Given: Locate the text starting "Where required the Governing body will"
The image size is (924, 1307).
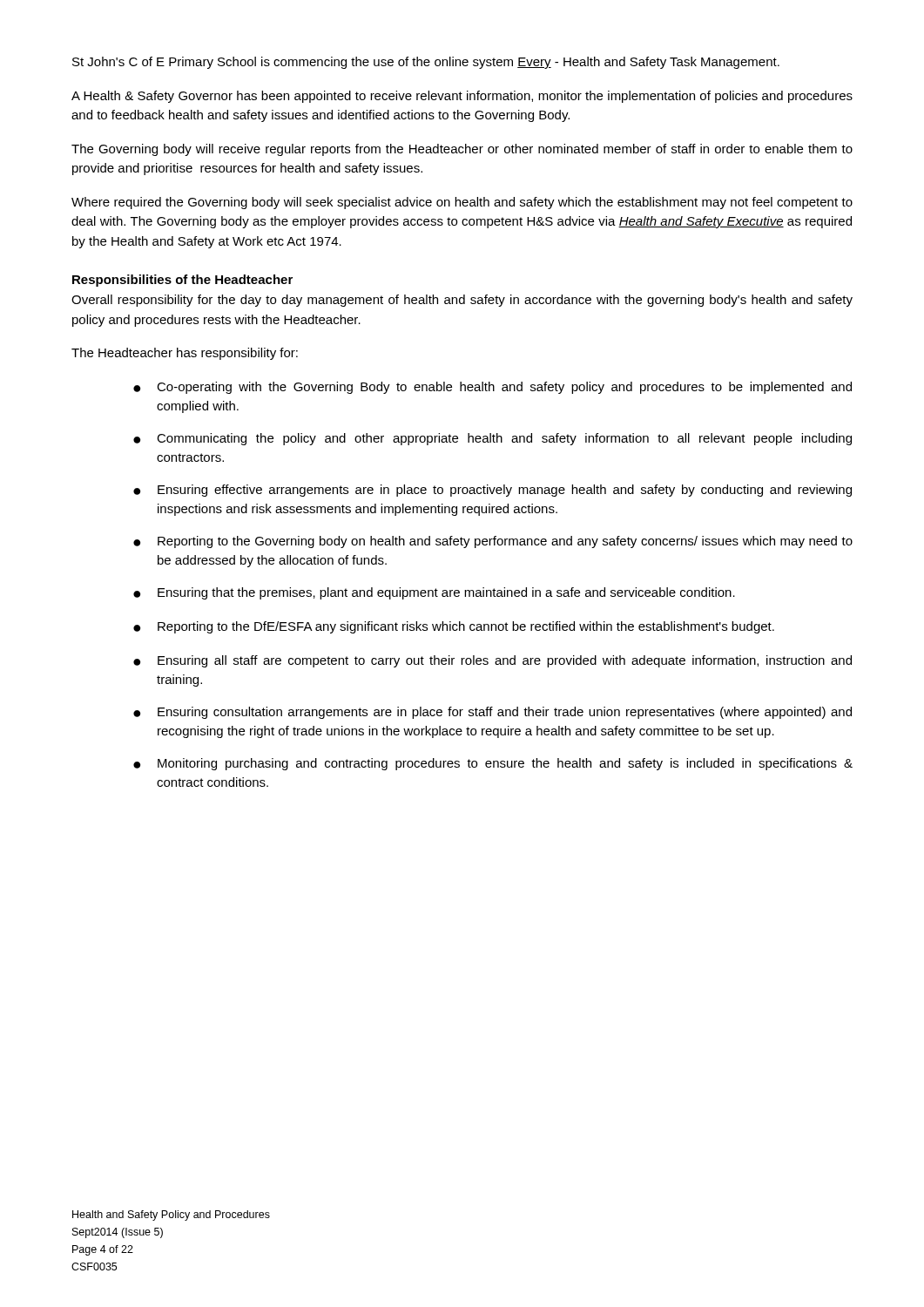Looking at the screenshot, I should [x=462, y=221].
